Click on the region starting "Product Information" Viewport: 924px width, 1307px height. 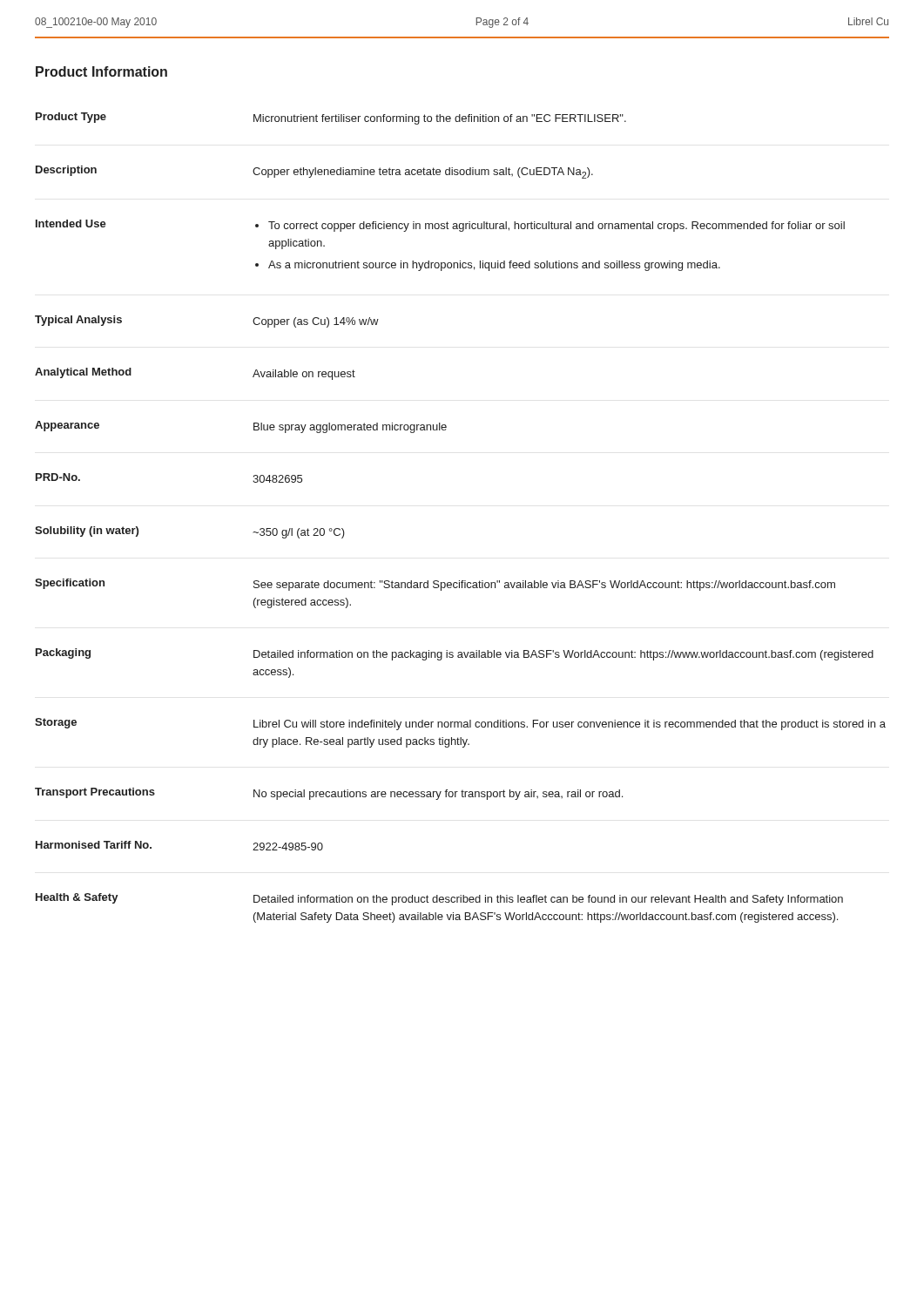101,72
